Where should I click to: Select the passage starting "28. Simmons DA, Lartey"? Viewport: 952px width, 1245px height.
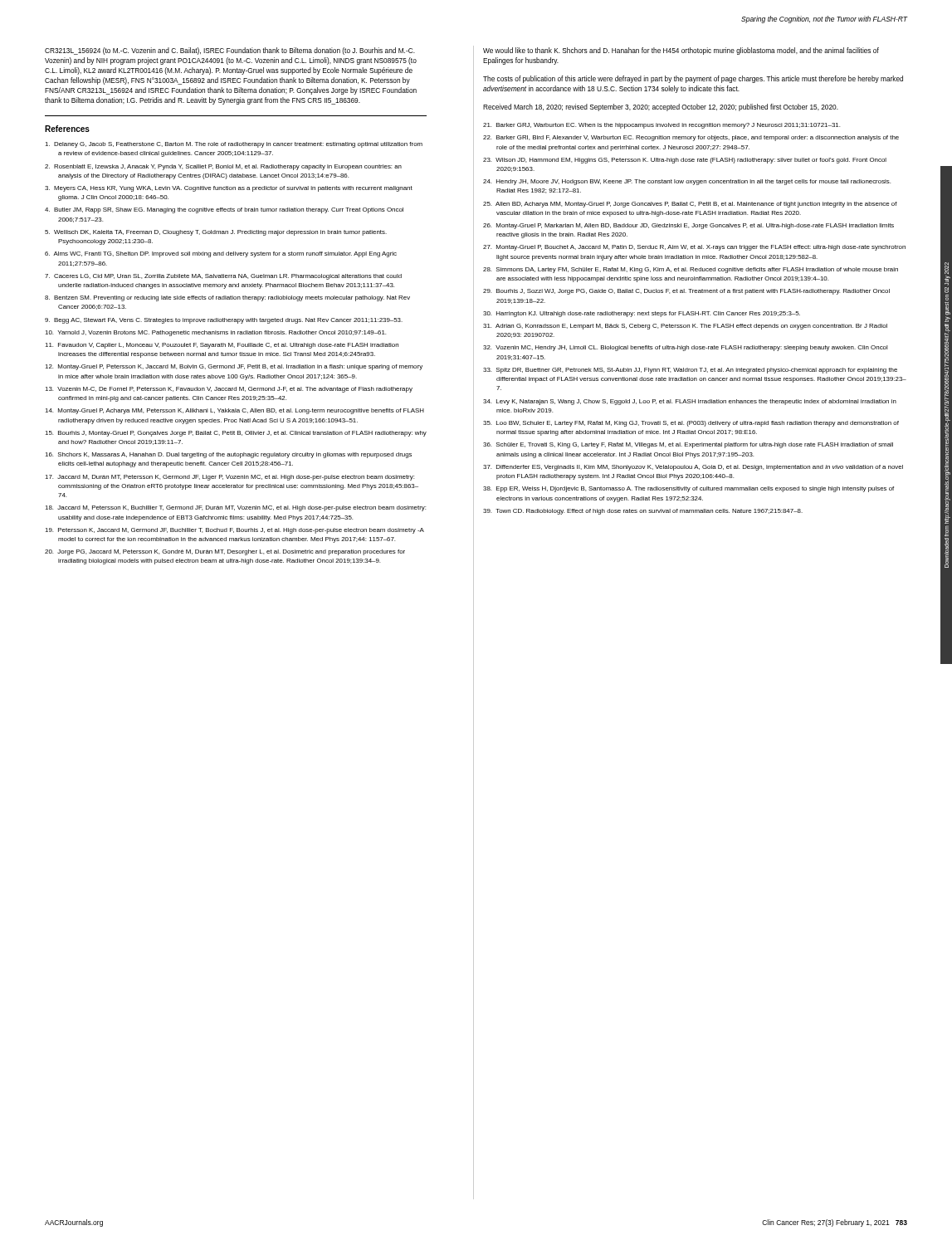[x=691, y=274]
